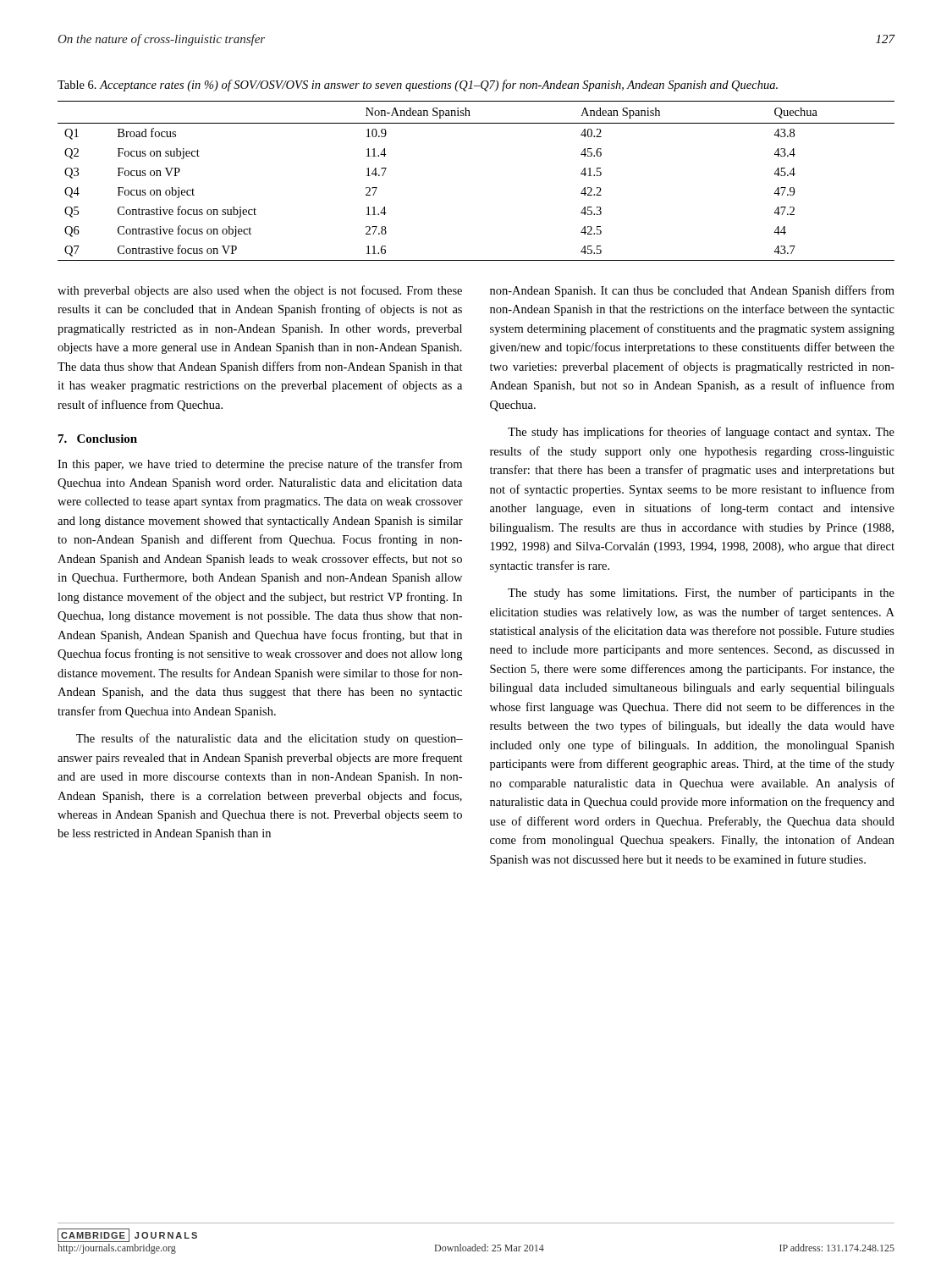Locate the text block with the text "with preverbal objects"
The width and height of the screenshot is (952, 1270).
click(x=260, y=347)
